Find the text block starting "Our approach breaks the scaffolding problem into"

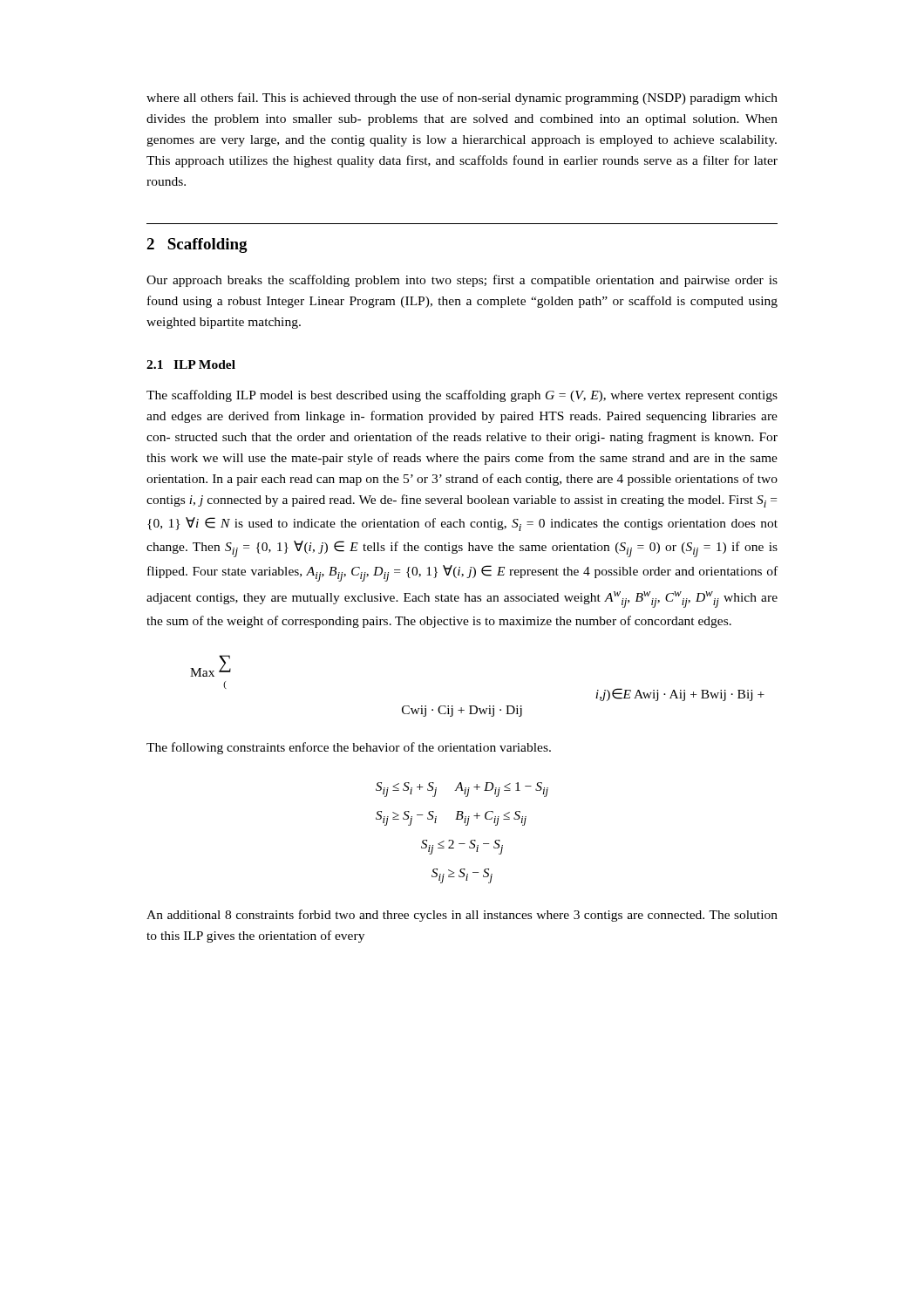coord(462,301)
